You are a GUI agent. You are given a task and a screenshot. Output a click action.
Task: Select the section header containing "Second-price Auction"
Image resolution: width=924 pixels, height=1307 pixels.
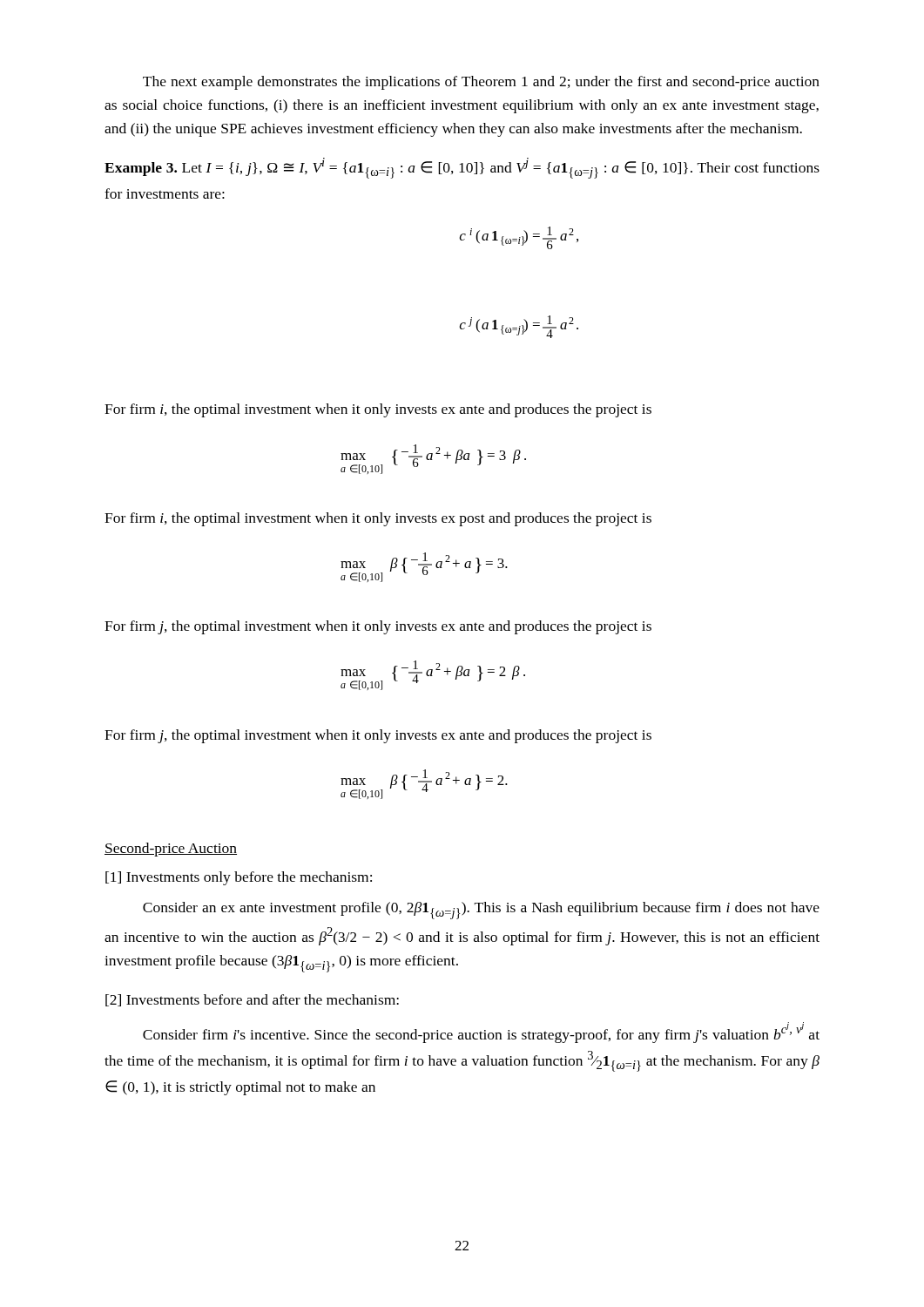pos(171,850)
